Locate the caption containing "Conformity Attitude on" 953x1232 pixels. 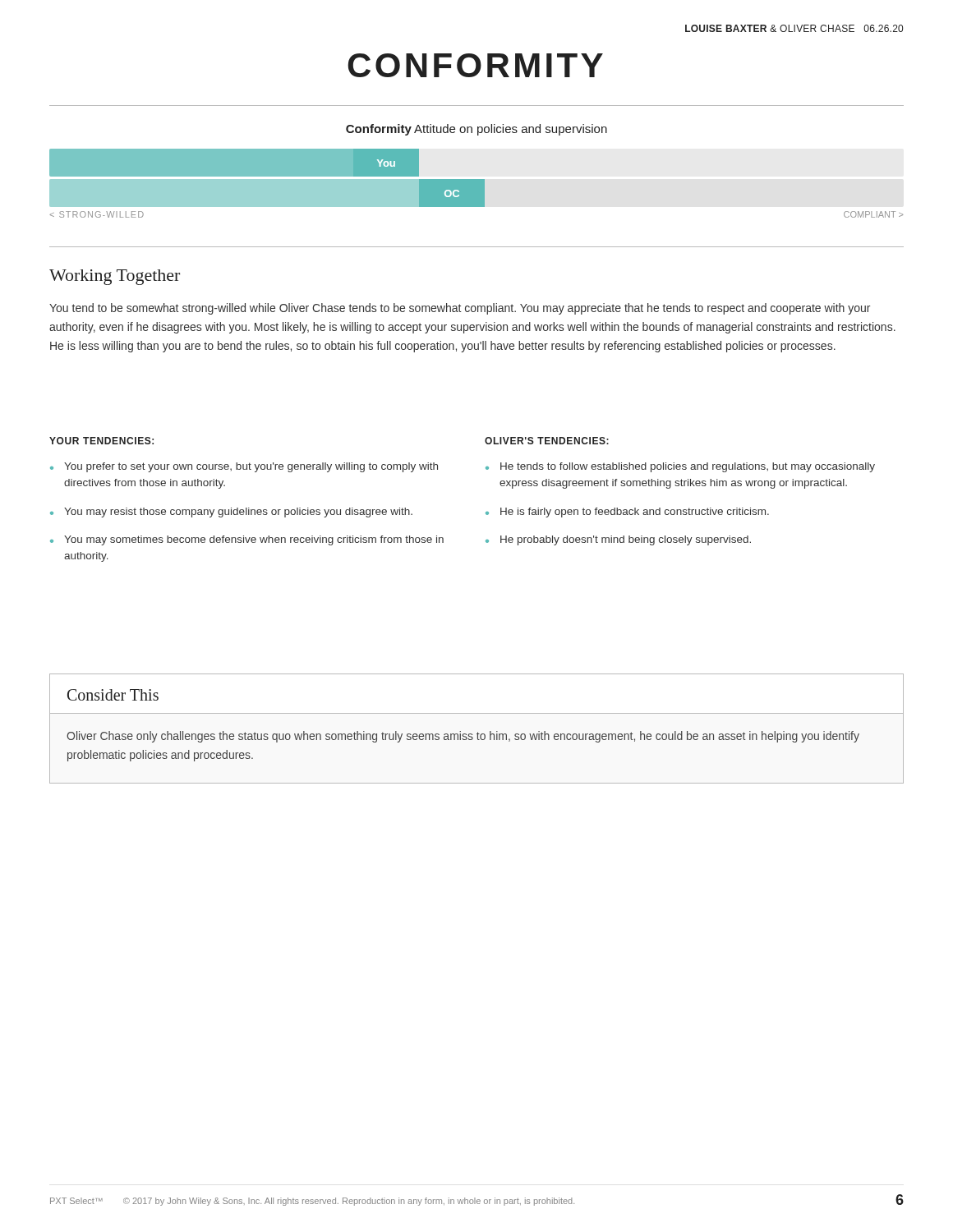point(476,129)
